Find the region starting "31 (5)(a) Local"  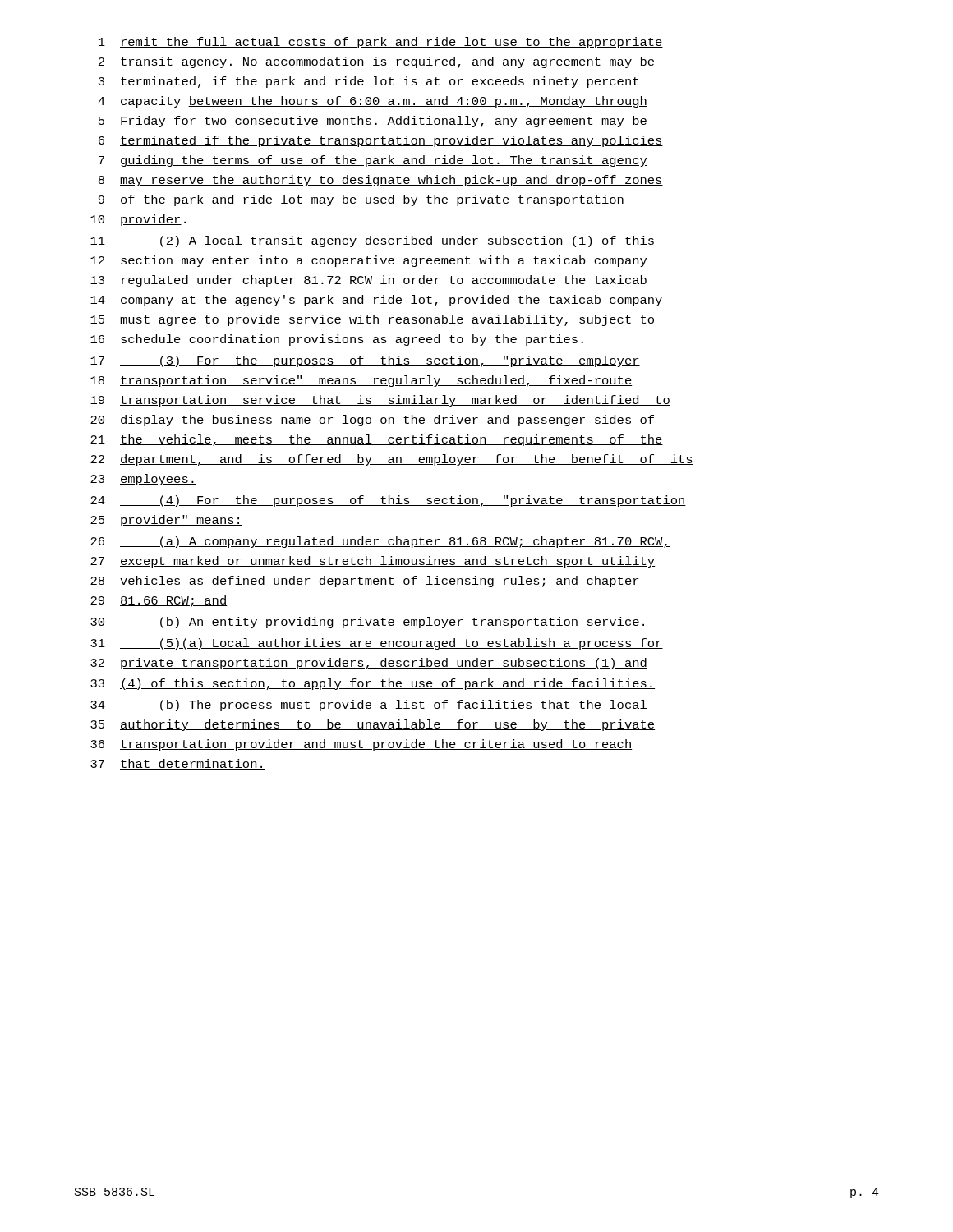[x=476, y=664]
